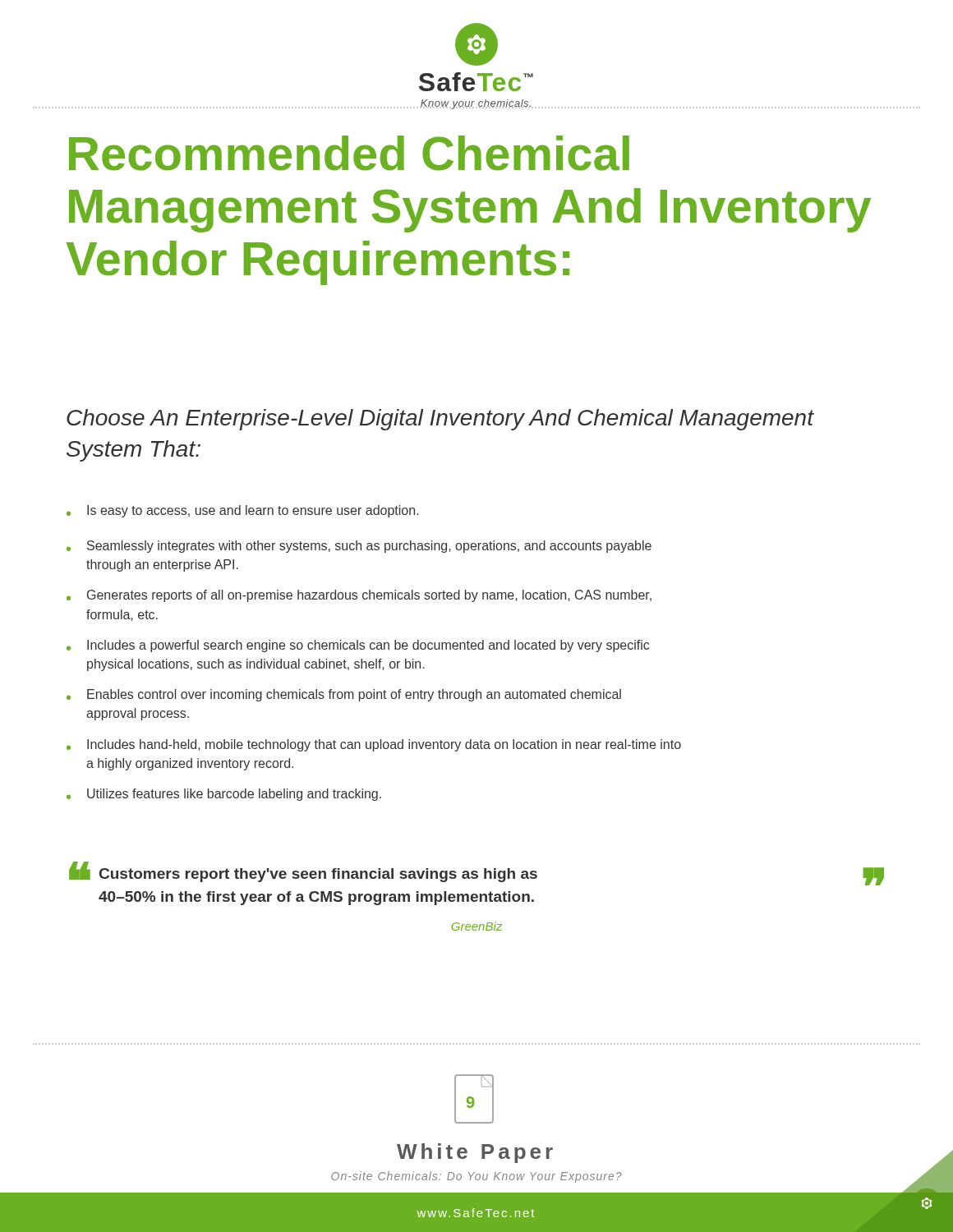Find the block starting "• Enables control over incoming chemicals"
The width and height of the screenshot is (953, 1232).
point(344,704)
